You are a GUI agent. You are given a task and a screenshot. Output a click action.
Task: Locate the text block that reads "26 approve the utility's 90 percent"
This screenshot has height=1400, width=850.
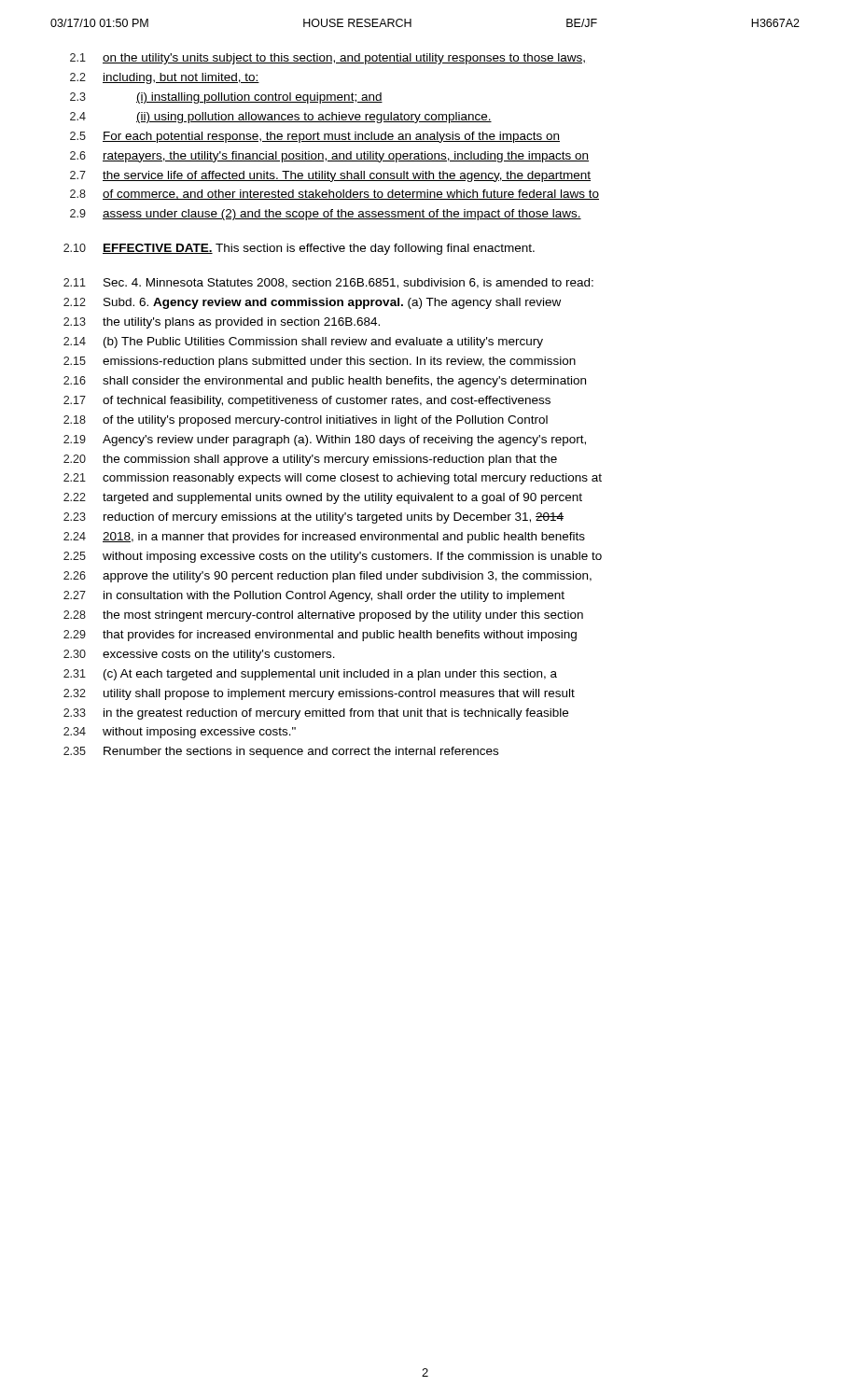tap(425, 576)
